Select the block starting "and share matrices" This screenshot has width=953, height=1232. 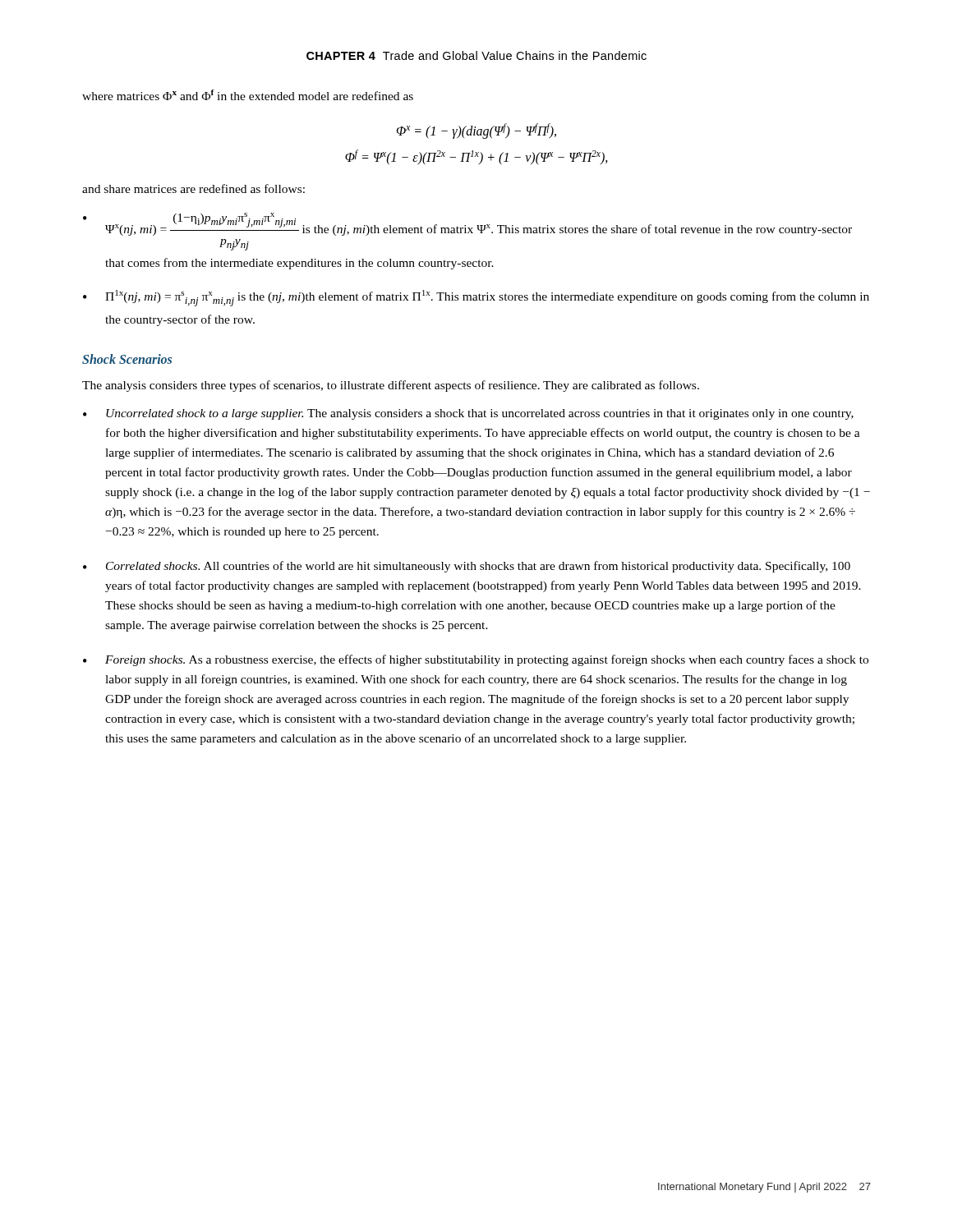pyautogui.click(x=194, y=188)
